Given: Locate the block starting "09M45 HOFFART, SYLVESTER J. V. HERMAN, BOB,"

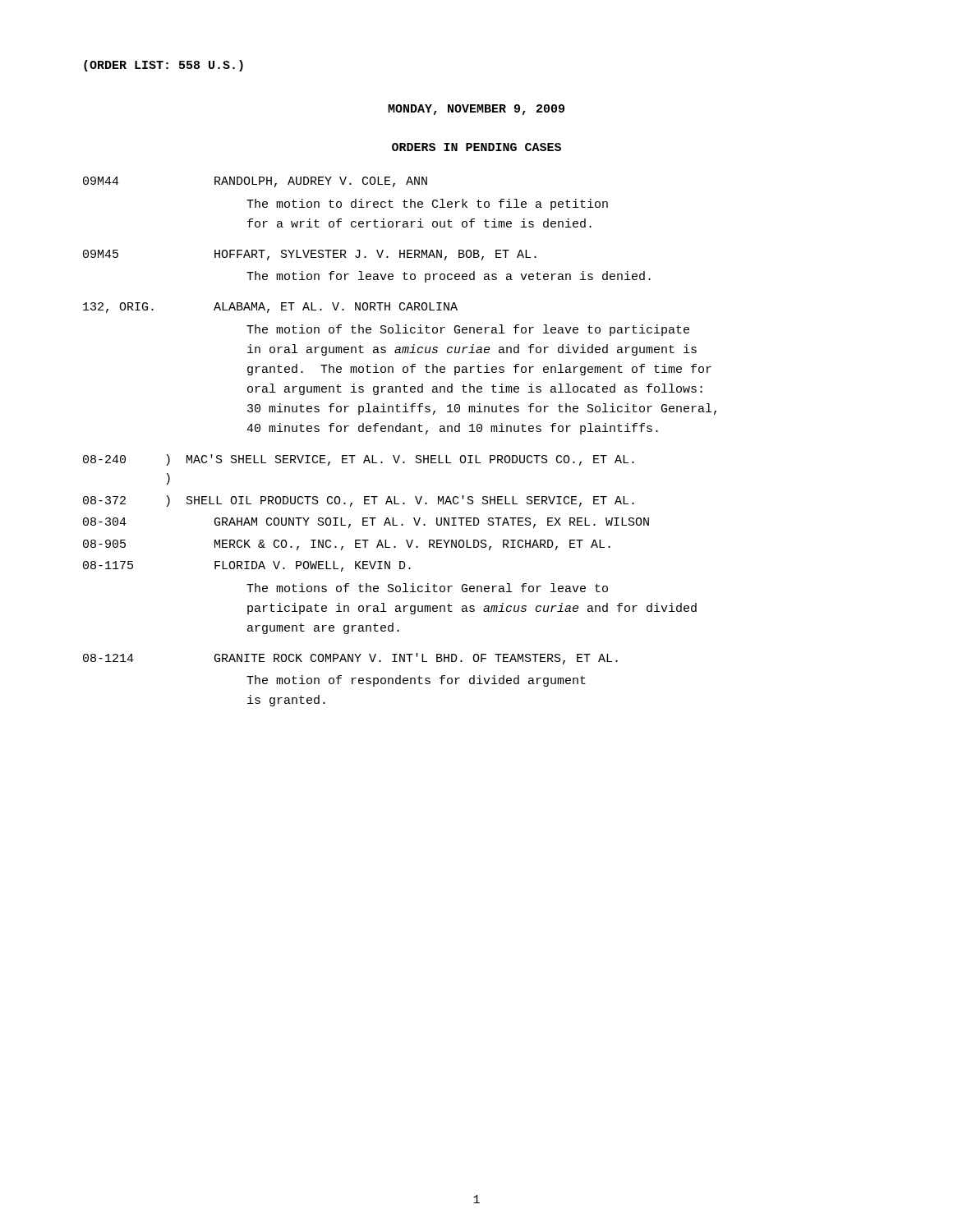Looking at the screenshot, I should [476, 267].
